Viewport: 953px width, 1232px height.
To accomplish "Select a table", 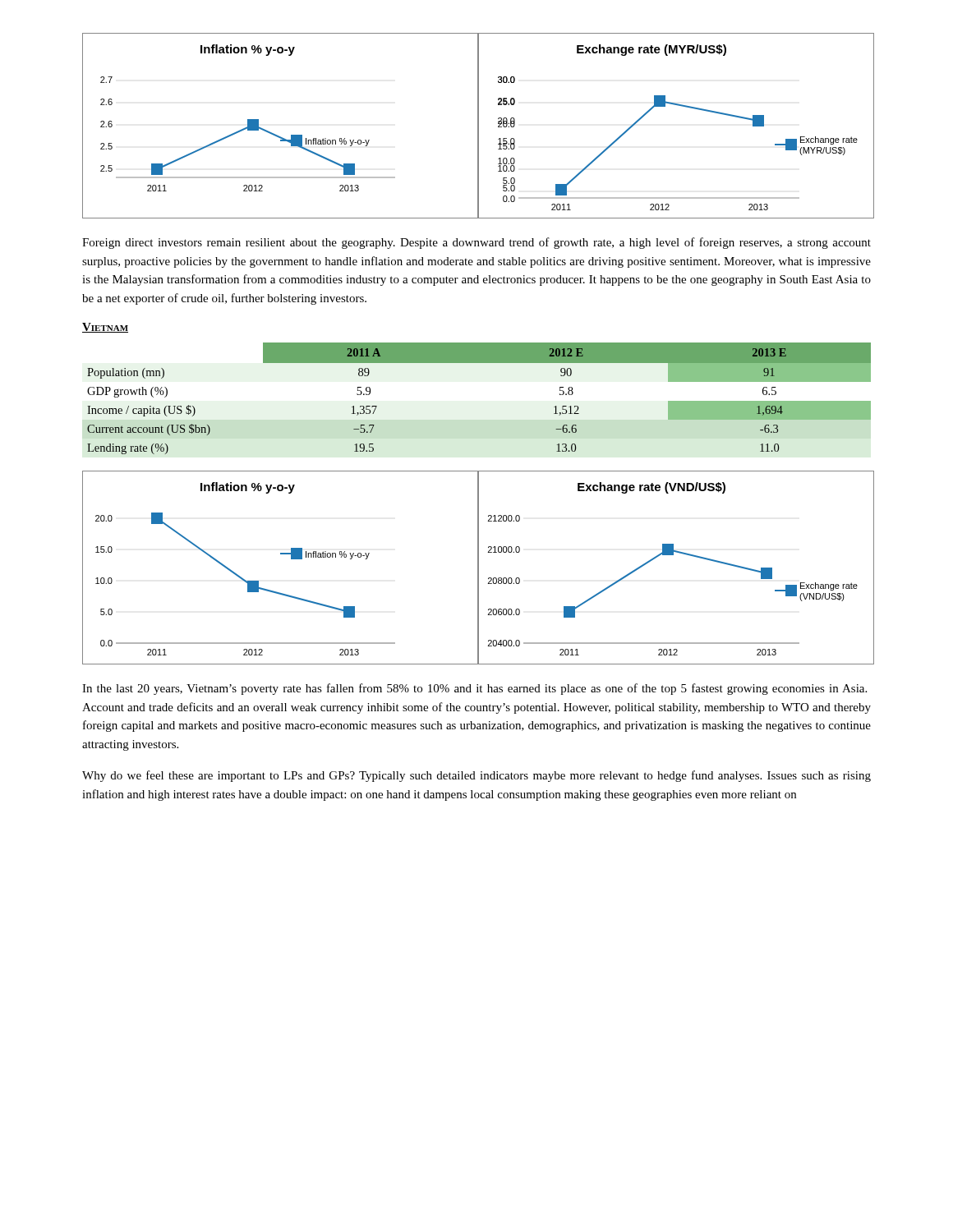I will (476, 400).
